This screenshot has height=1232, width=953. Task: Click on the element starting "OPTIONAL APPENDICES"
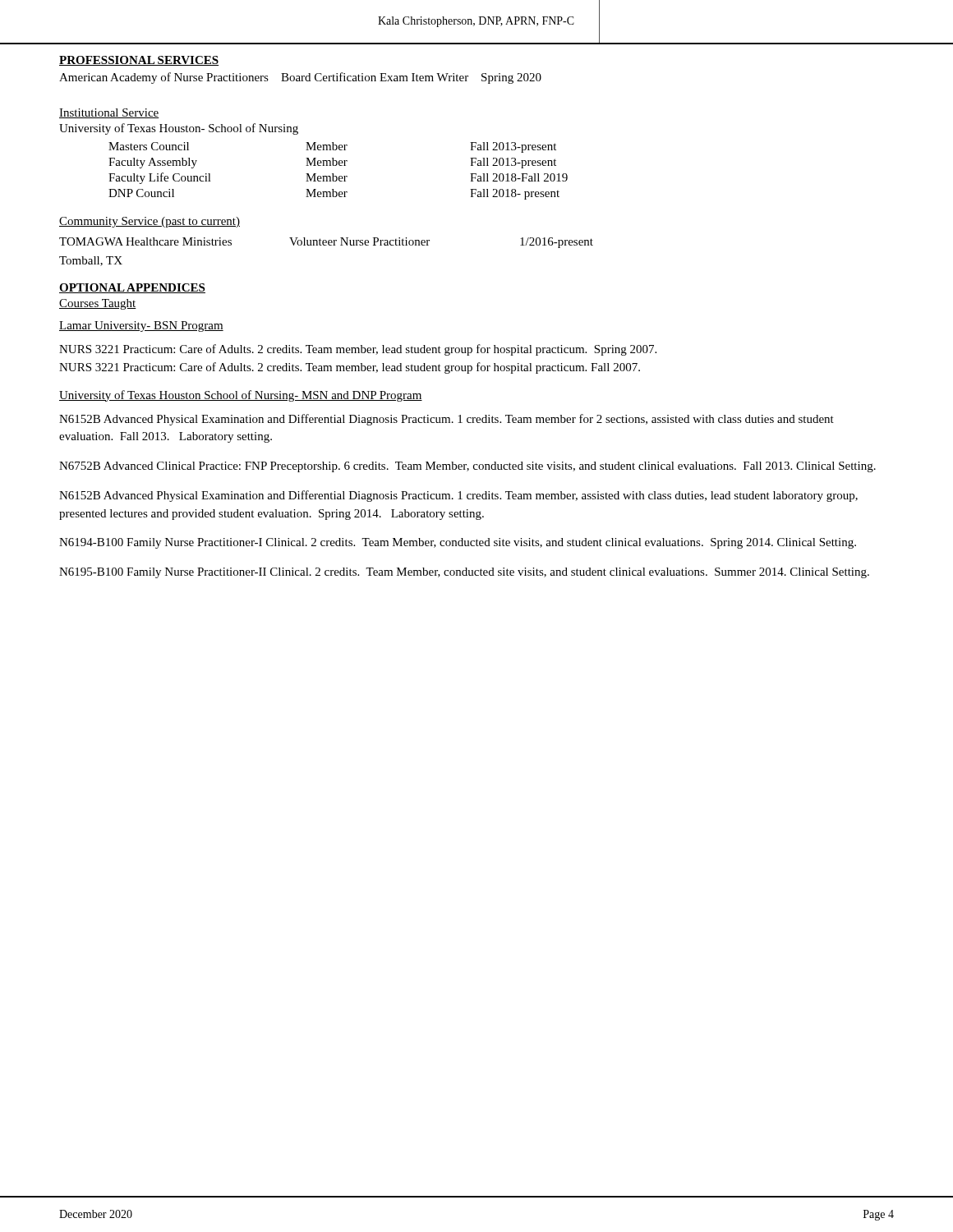coord(132,287)
